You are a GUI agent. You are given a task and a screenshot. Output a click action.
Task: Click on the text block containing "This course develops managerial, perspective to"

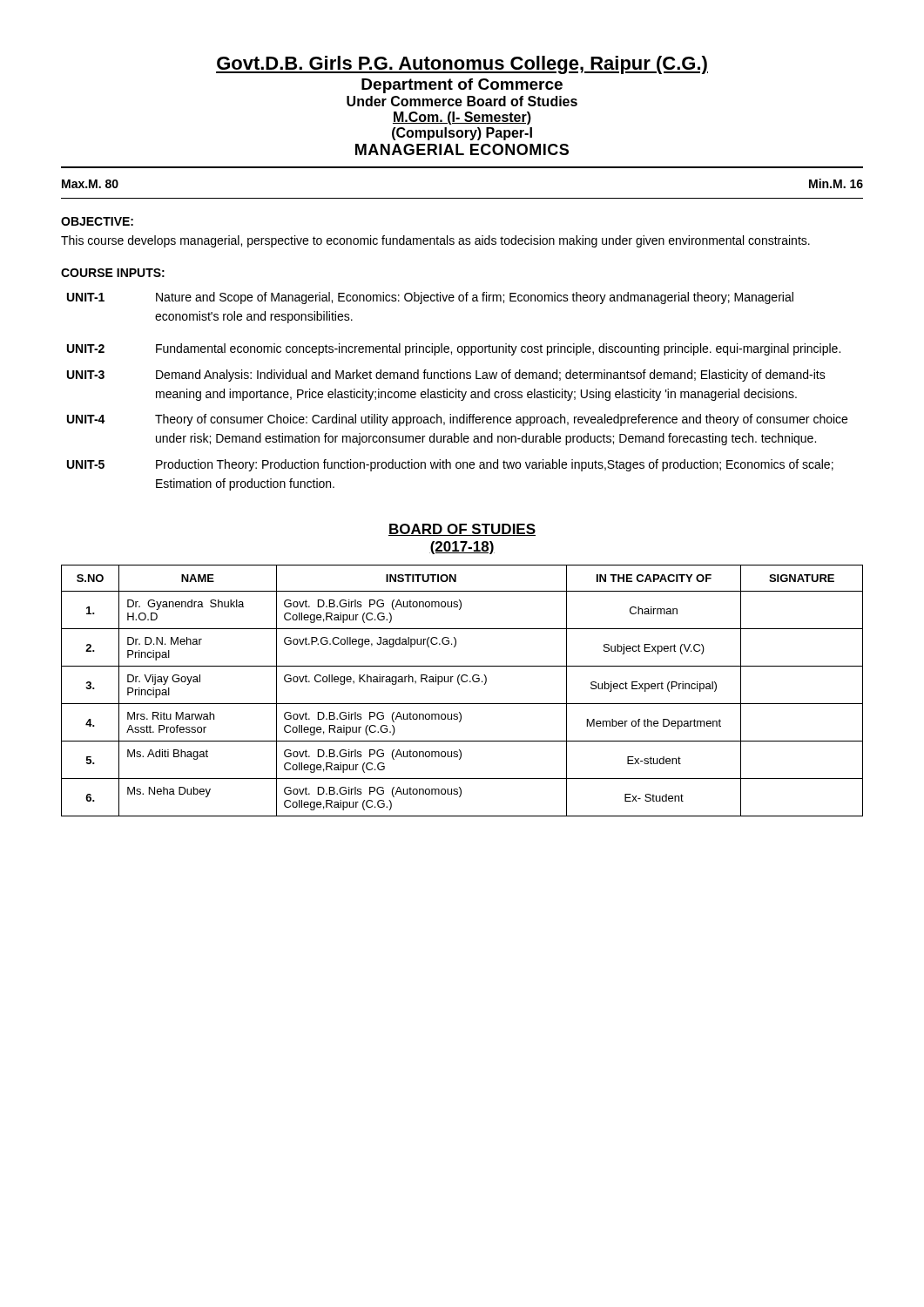(x=436, y=240)
